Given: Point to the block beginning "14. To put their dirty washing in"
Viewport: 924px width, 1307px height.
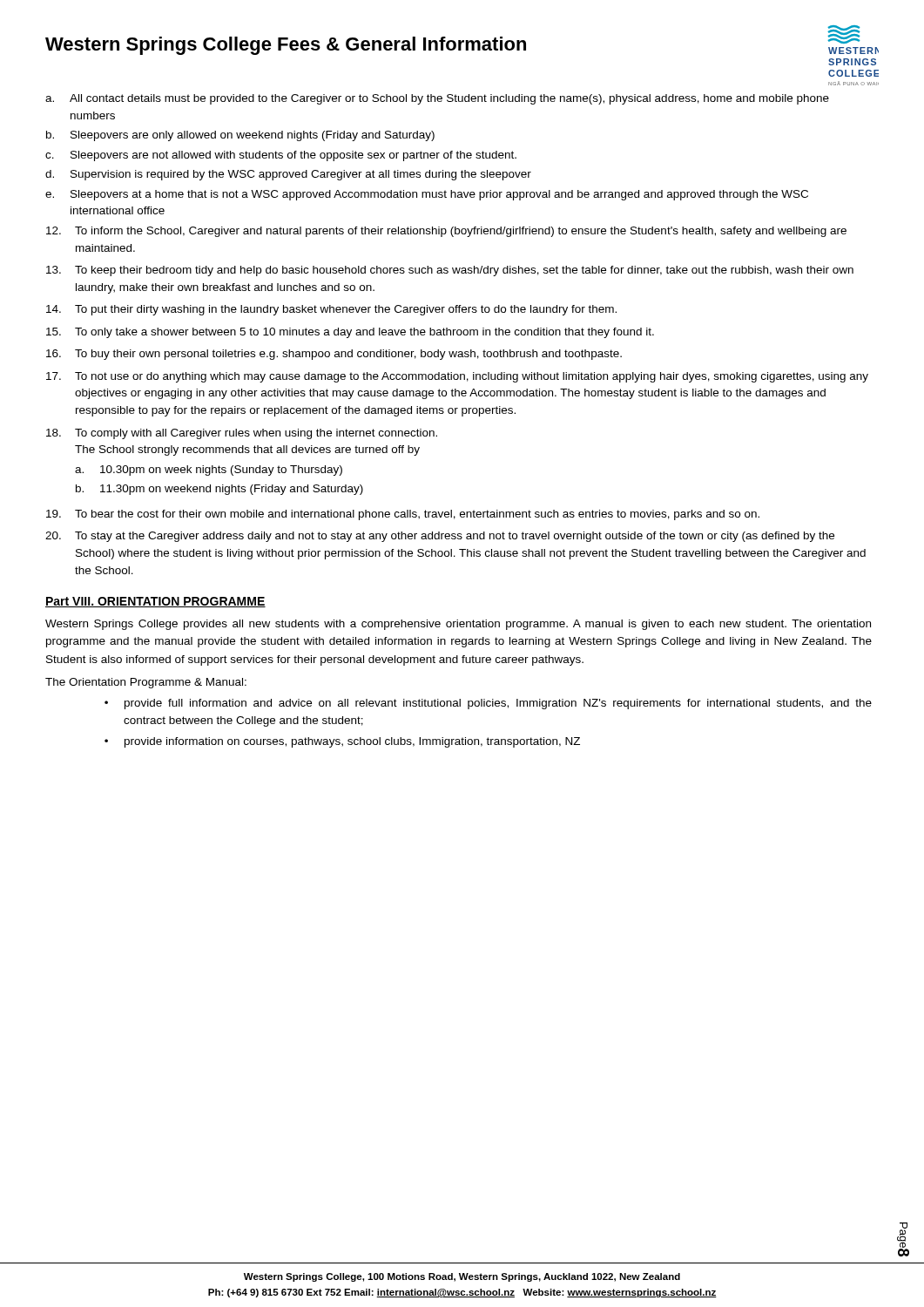Looking at the screenshot, I should (x=458, y=309).
